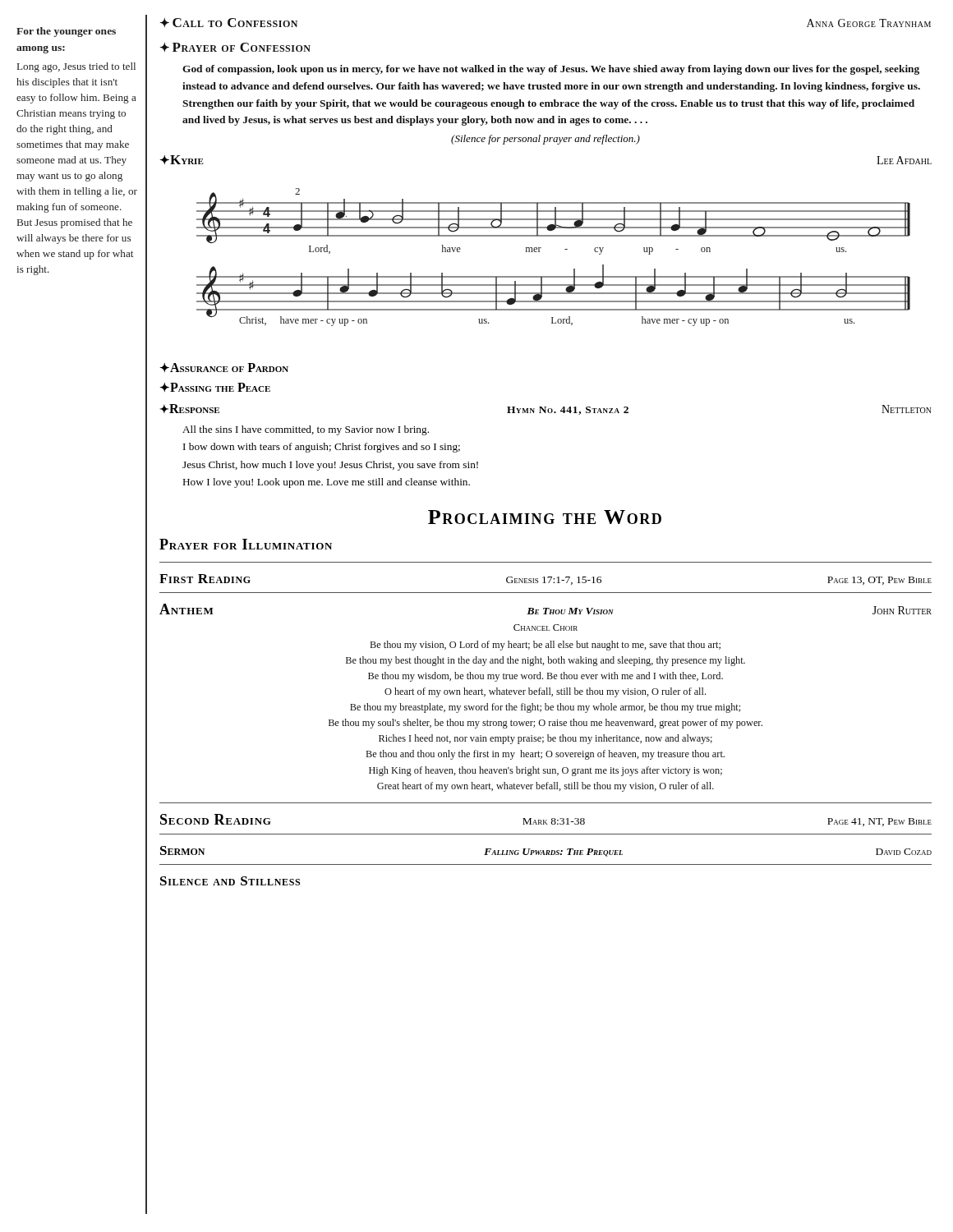The height and width of the screenshot is (1232, 953).
Task: Locate the text block starting "Sermon Falling Upwards: The Prequel David Cozad"
Action: tap(545, 851)
